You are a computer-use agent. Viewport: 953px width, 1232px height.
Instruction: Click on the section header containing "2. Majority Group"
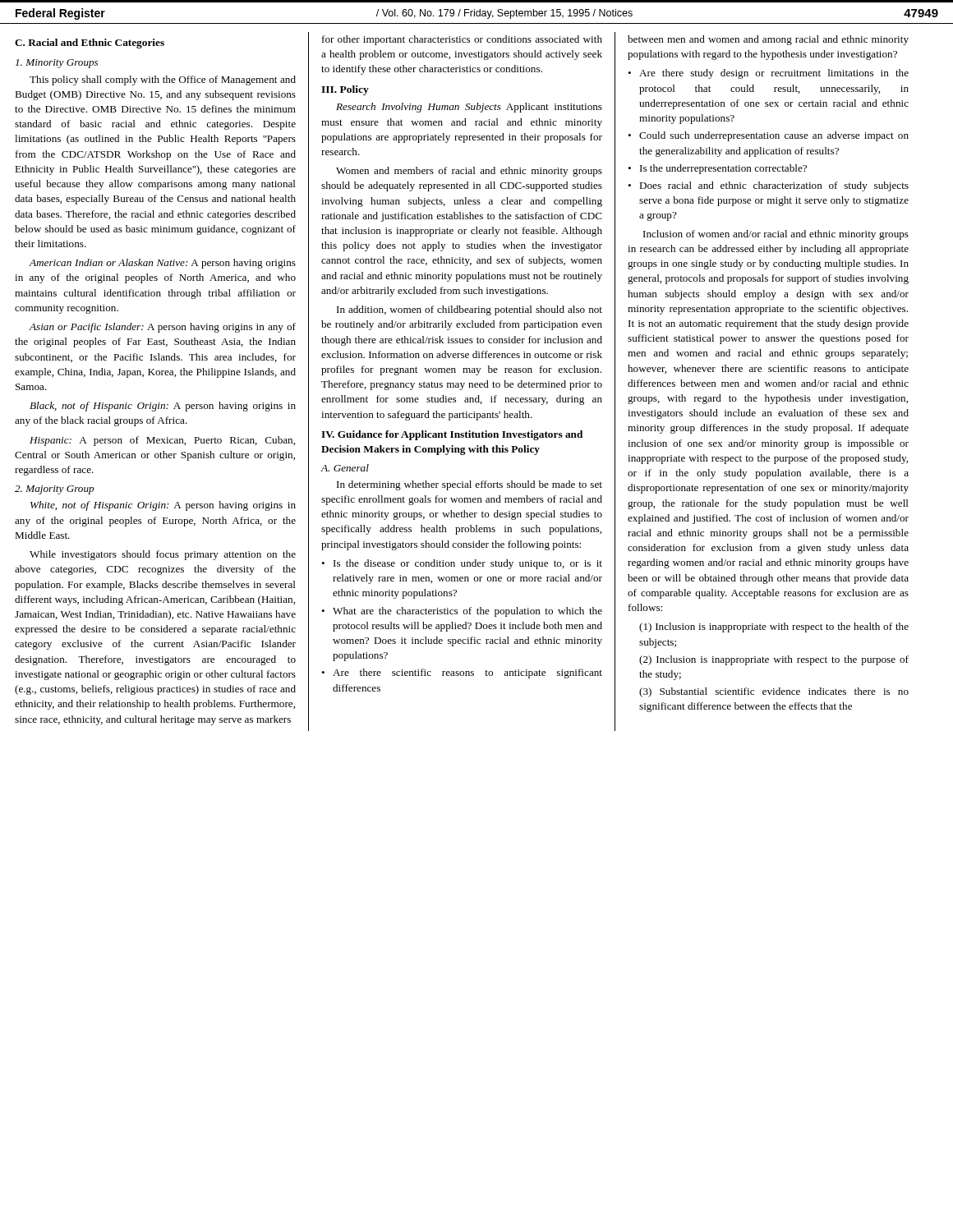click(x=54, y=488)
